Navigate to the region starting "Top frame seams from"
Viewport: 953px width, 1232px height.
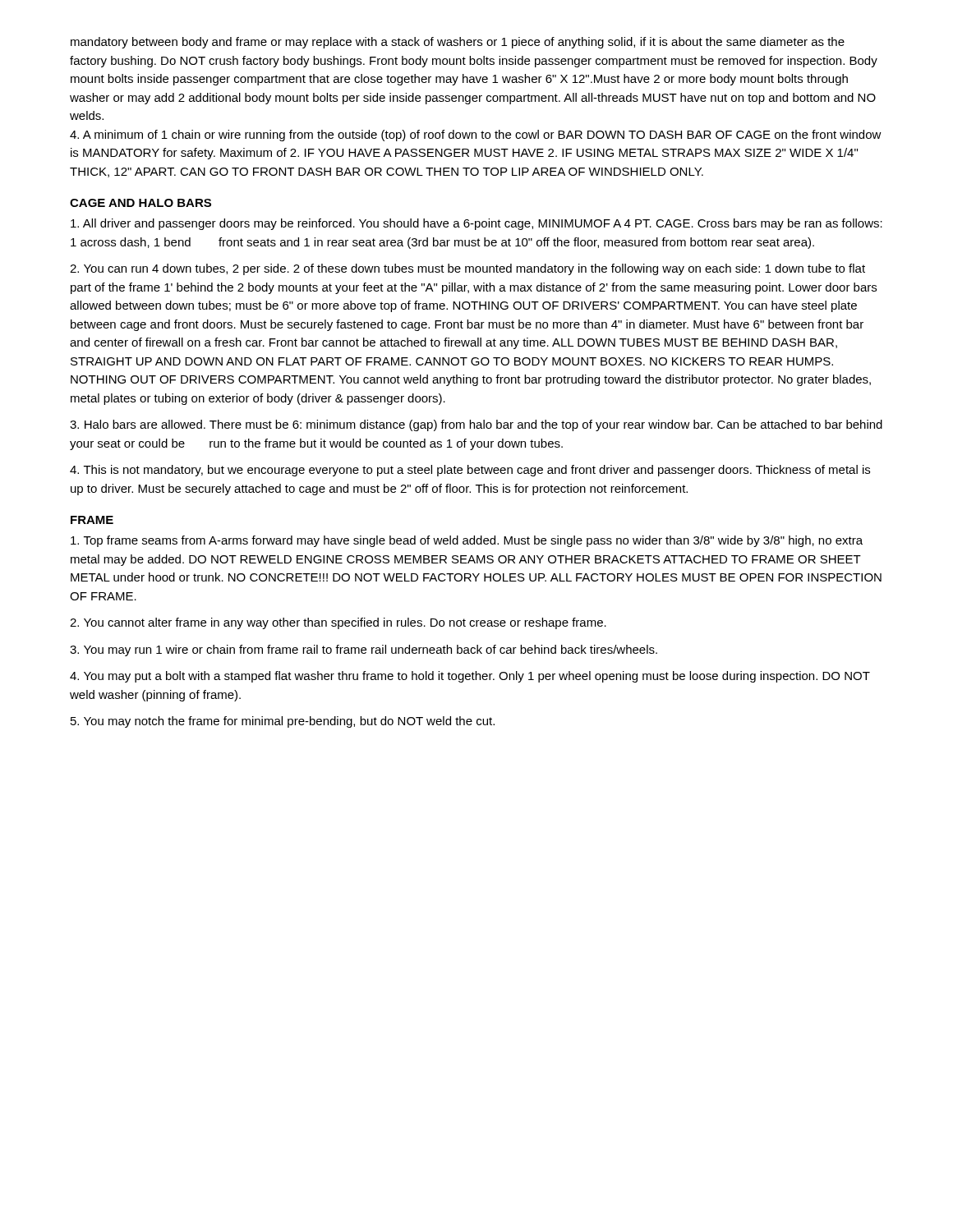476,568
